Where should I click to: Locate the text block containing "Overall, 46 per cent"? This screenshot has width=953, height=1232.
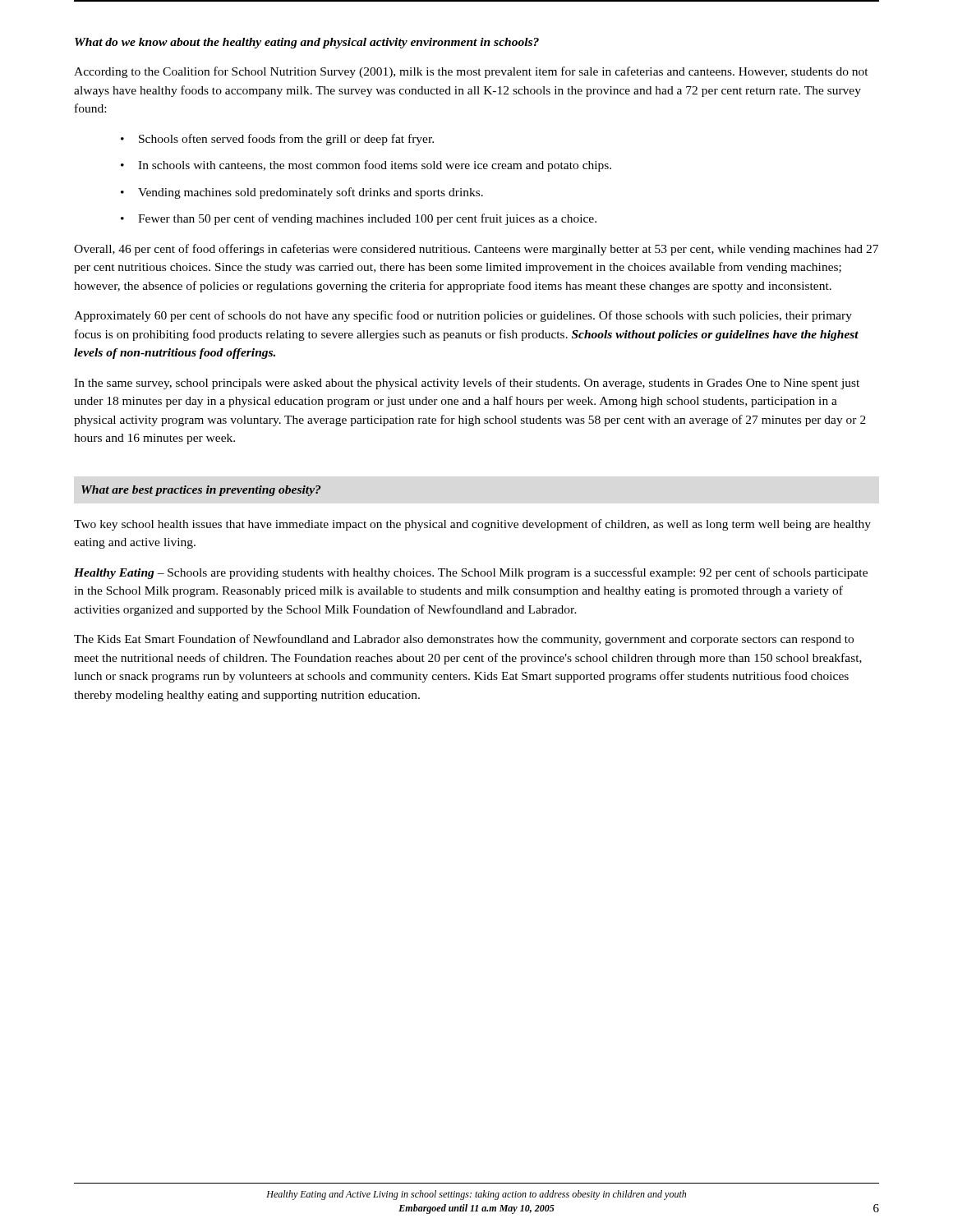tap(476, 267)
